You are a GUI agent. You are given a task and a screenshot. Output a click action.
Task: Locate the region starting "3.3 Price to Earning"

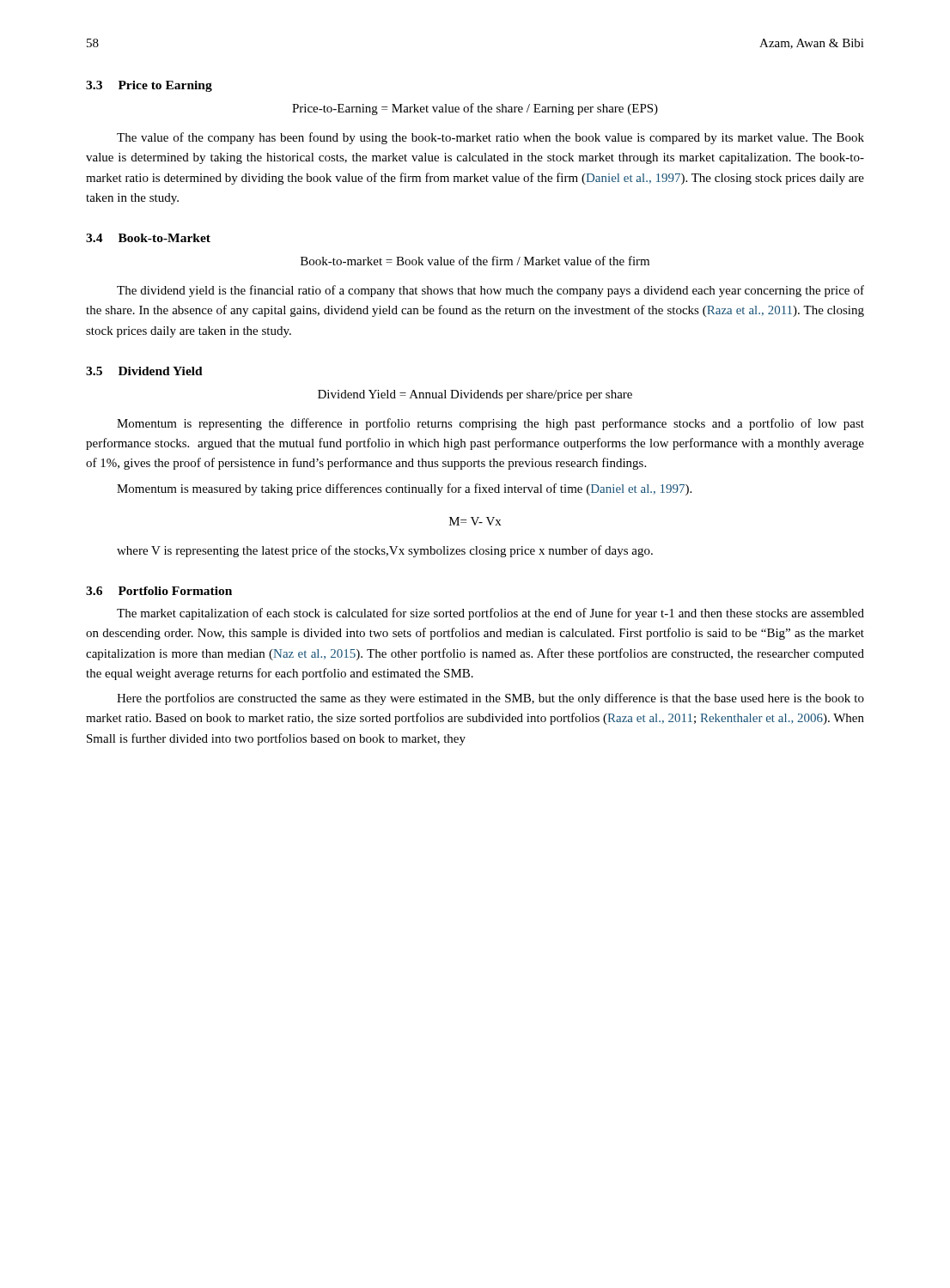(x=149, y=85)
